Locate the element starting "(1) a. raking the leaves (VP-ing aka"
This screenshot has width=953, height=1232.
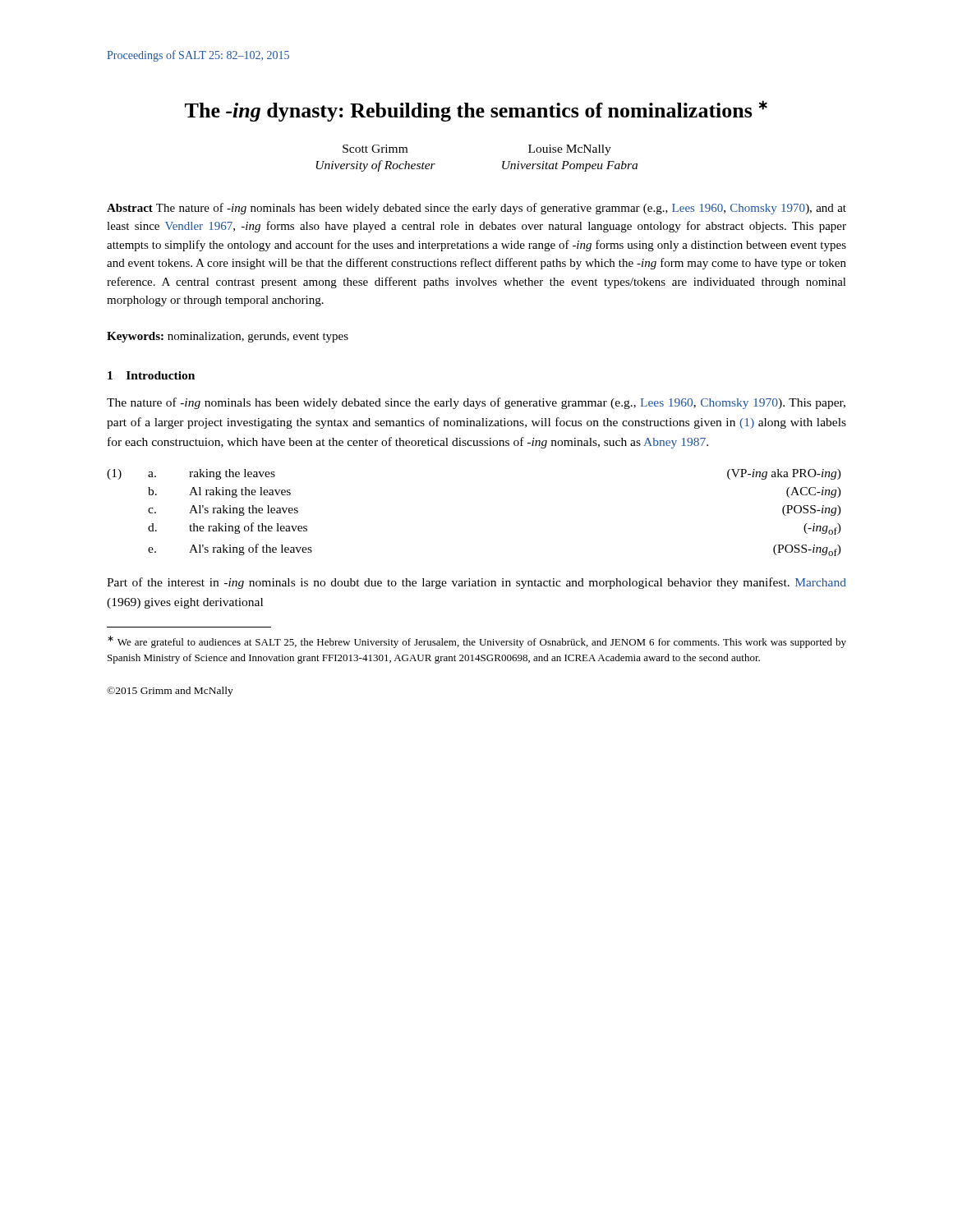coord(114,474)
